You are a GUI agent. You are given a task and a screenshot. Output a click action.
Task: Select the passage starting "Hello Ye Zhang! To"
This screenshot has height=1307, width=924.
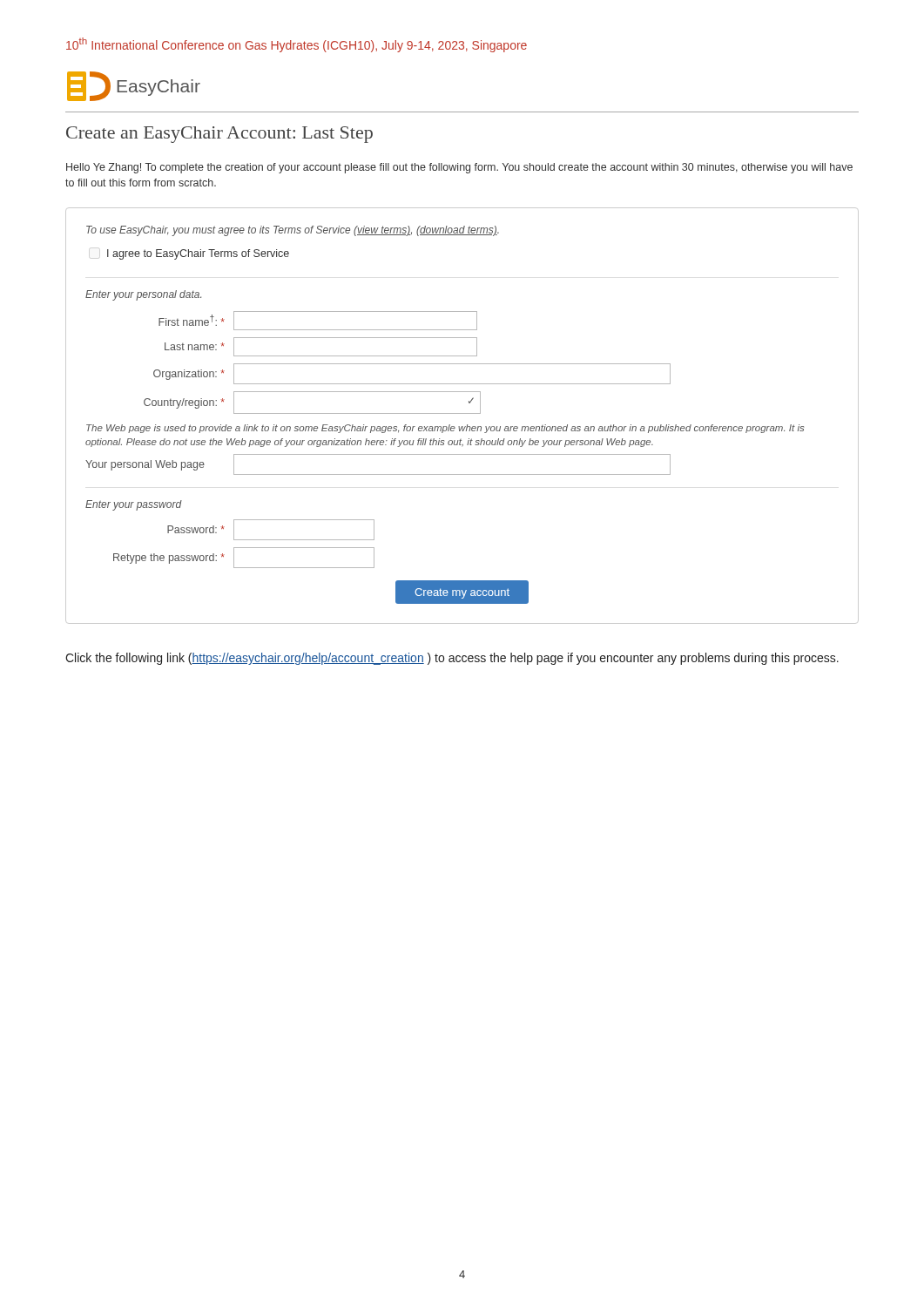[459, 175]
